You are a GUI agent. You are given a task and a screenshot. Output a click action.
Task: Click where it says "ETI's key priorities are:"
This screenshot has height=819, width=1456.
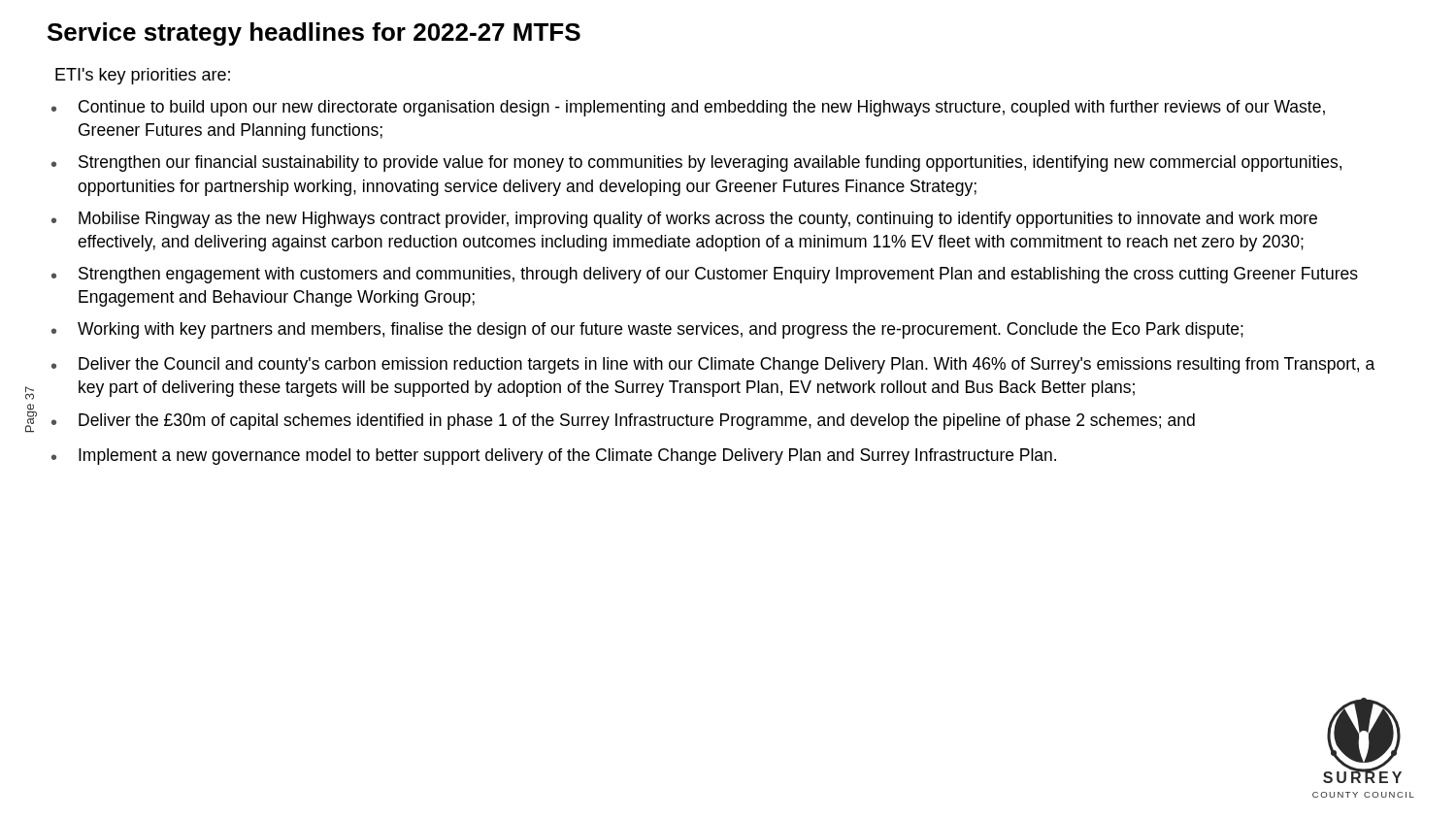(x=143, y=75)
